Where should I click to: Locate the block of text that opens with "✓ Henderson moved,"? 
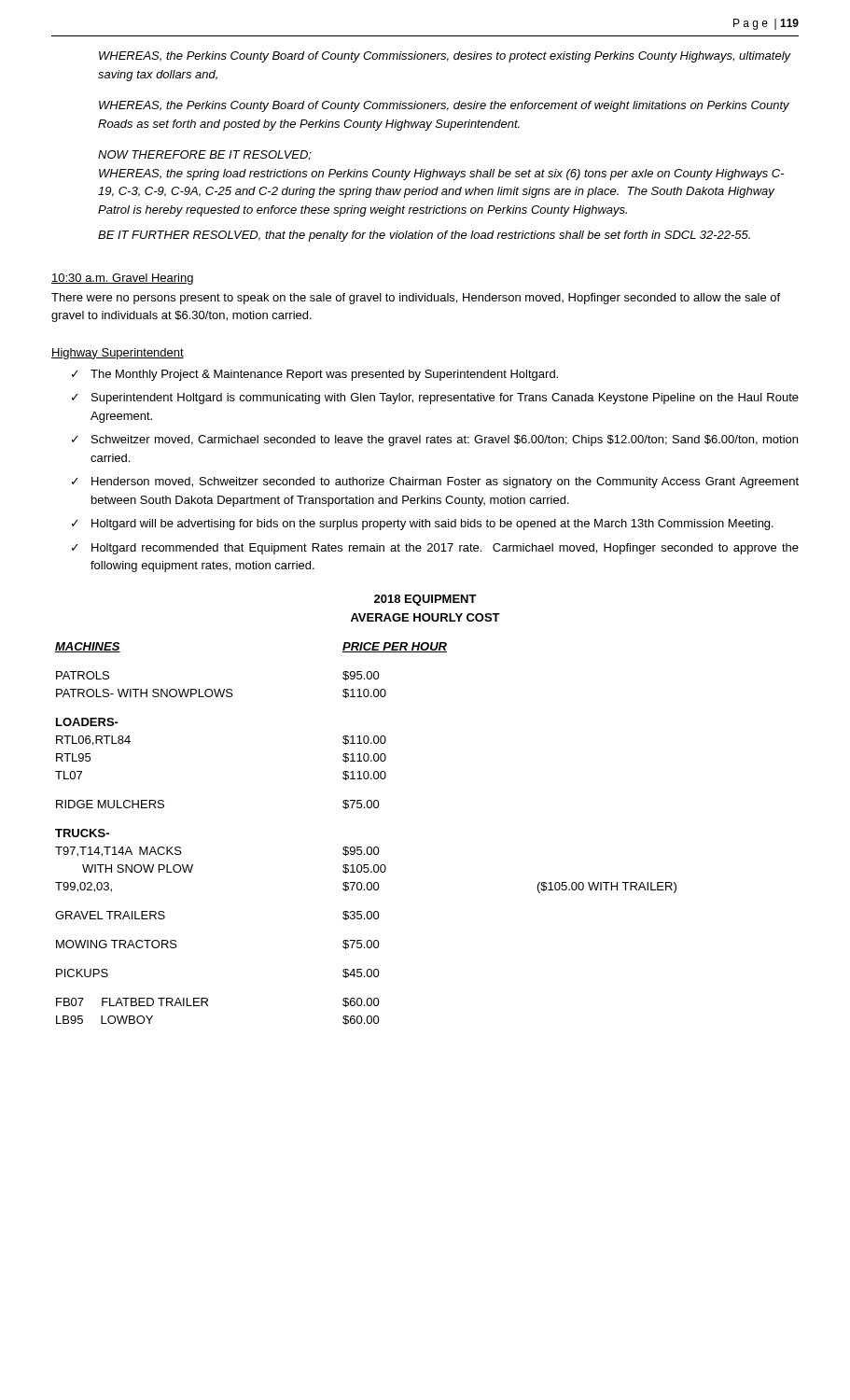coord(434,490)
